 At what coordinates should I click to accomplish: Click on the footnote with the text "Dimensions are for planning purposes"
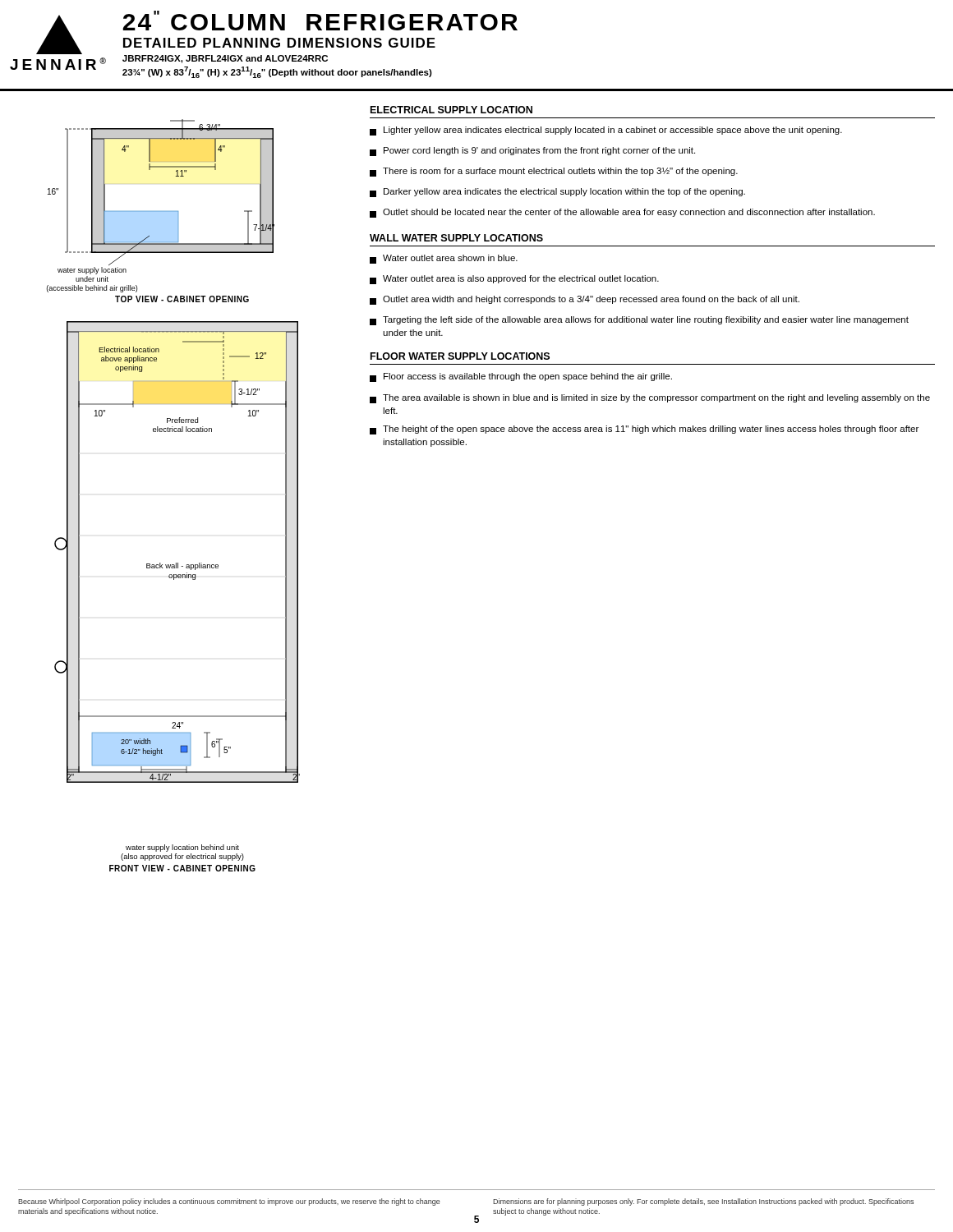[703, 1207]
